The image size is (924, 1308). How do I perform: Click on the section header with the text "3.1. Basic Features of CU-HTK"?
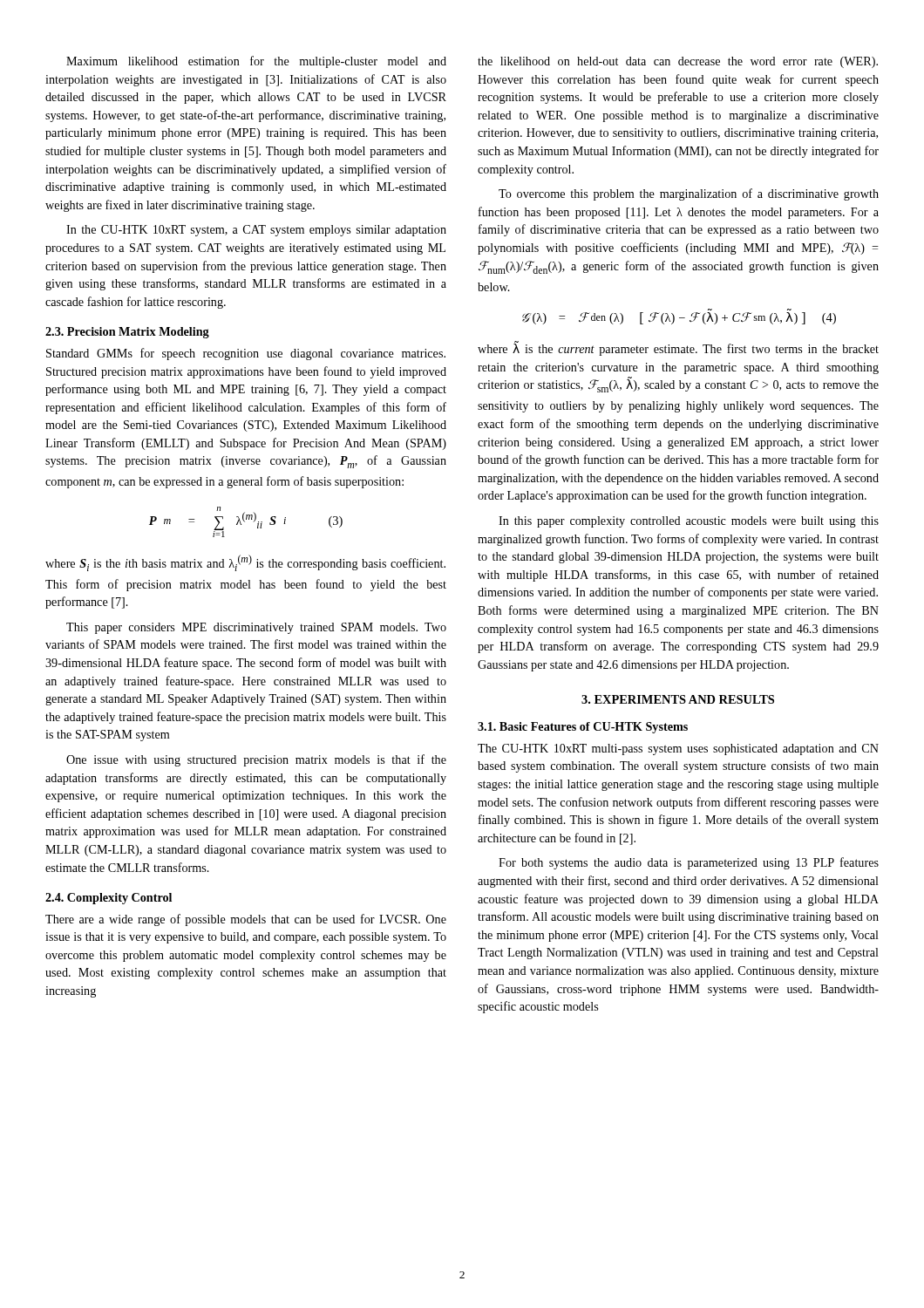coord(583,727)
